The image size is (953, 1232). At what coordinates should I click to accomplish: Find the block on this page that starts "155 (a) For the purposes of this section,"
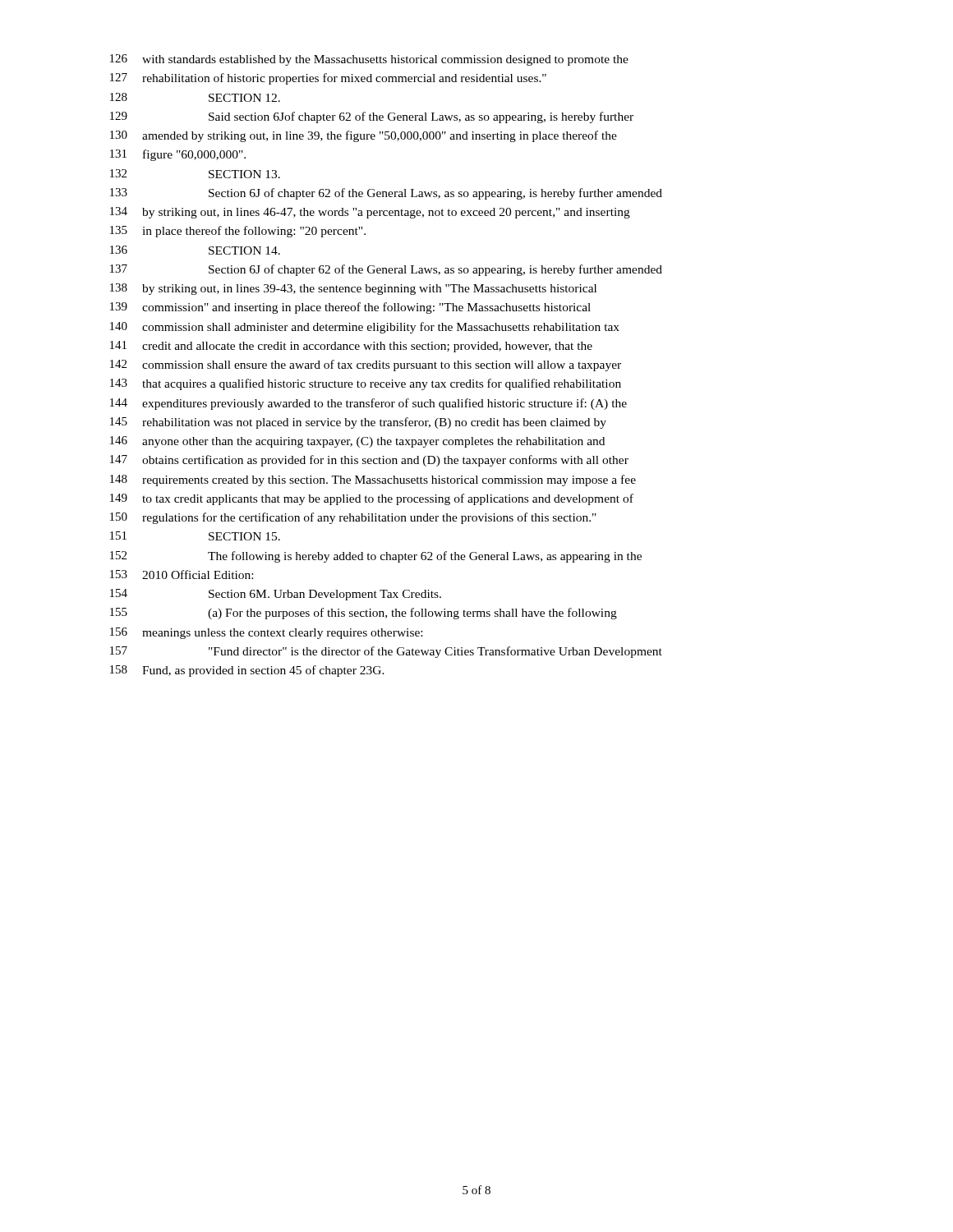point(460,622)
